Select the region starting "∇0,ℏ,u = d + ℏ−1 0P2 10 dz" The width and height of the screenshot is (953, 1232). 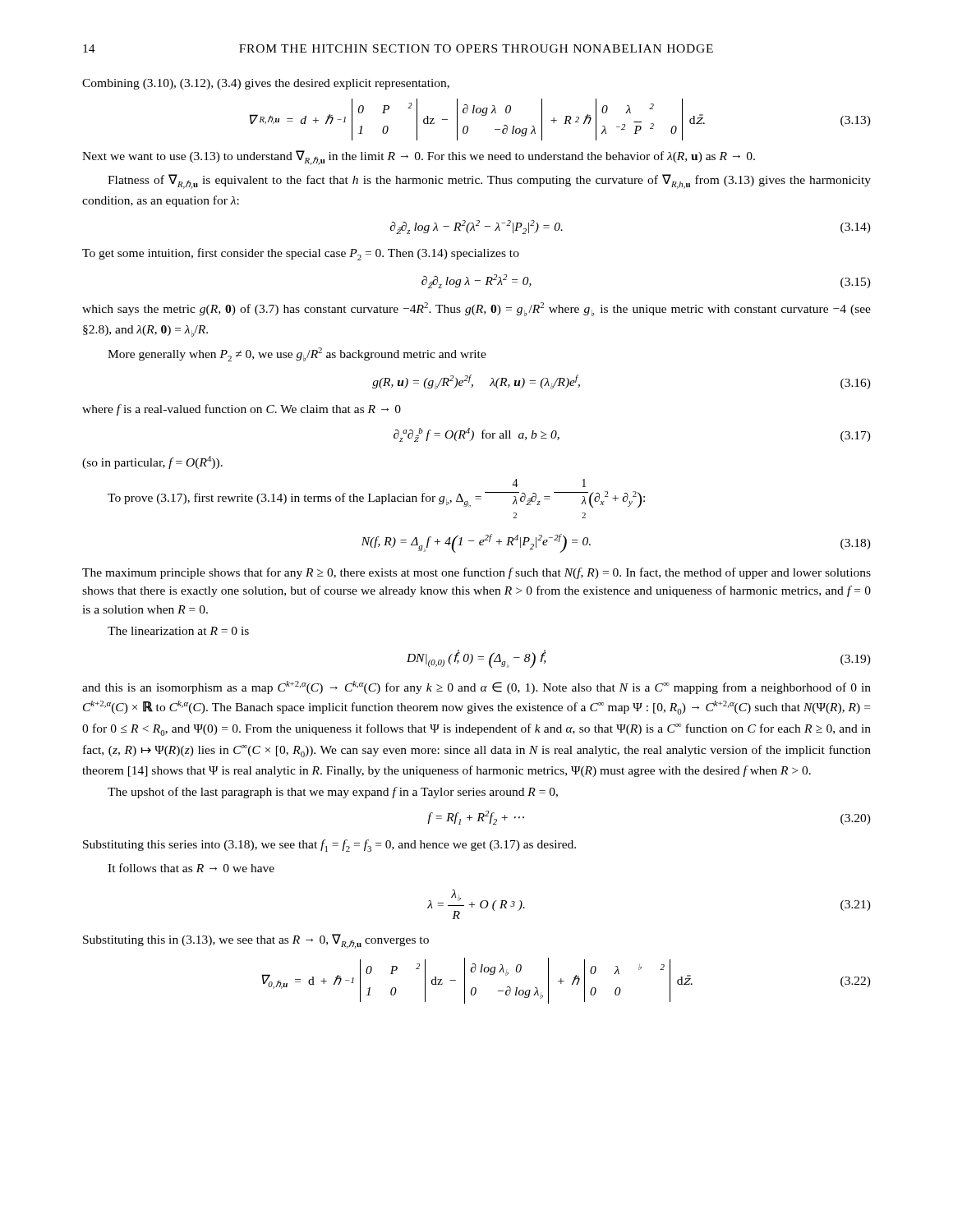[x=565, y=981]
